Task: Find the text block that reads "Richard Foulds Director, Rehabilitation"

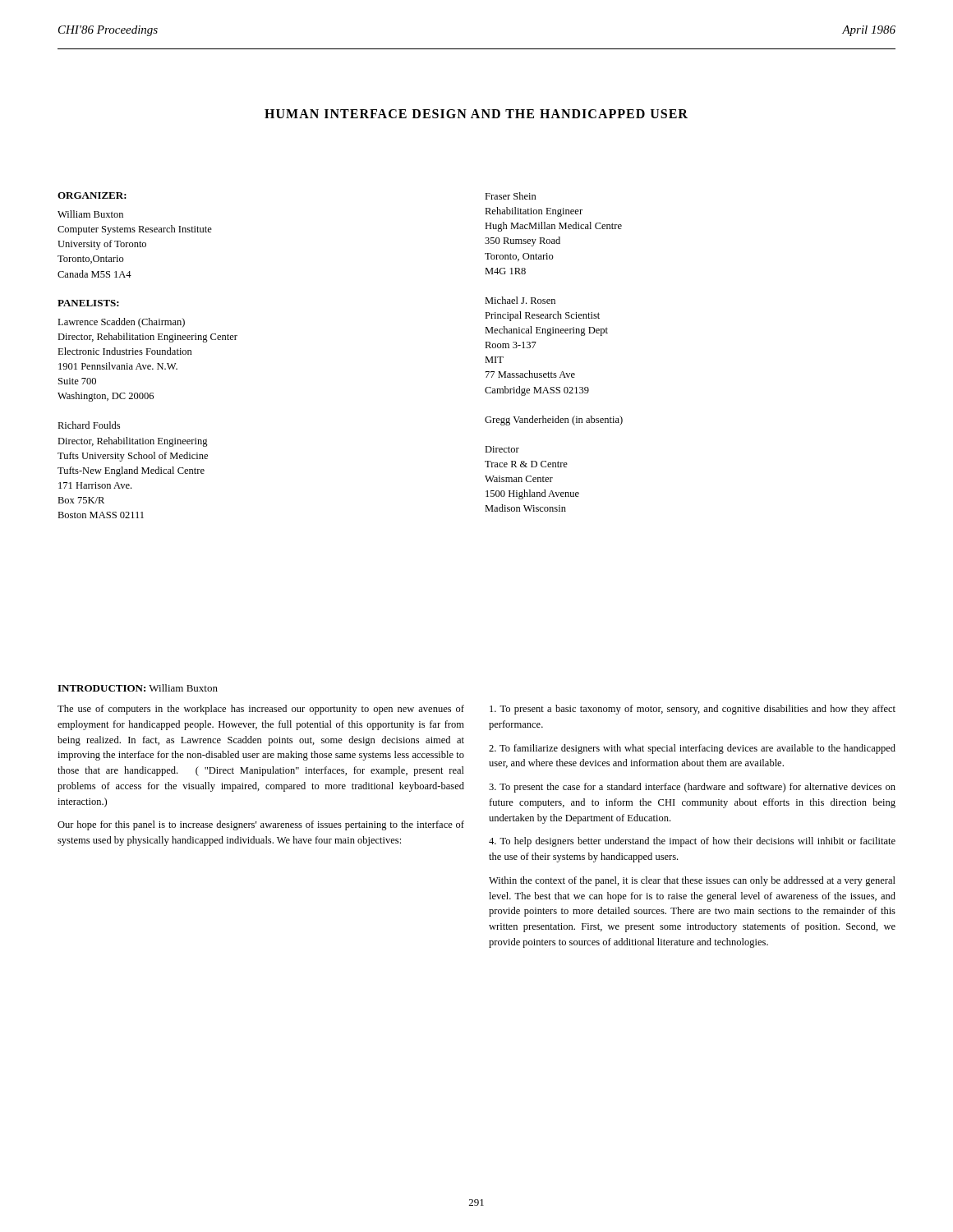Action: (x=89, y=425)
